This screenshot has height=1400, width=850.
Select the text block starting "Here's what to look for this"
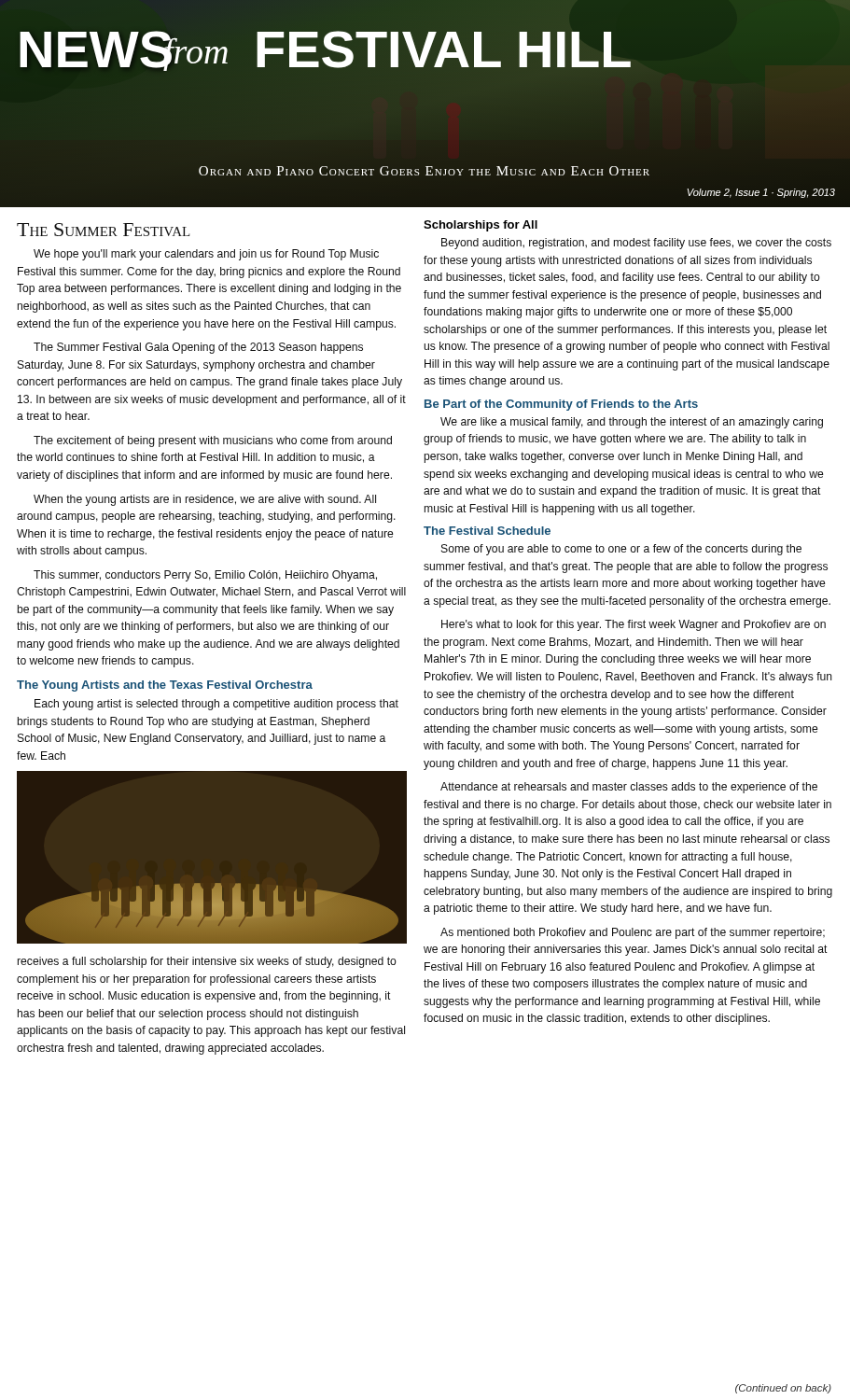tap(628, 694)
